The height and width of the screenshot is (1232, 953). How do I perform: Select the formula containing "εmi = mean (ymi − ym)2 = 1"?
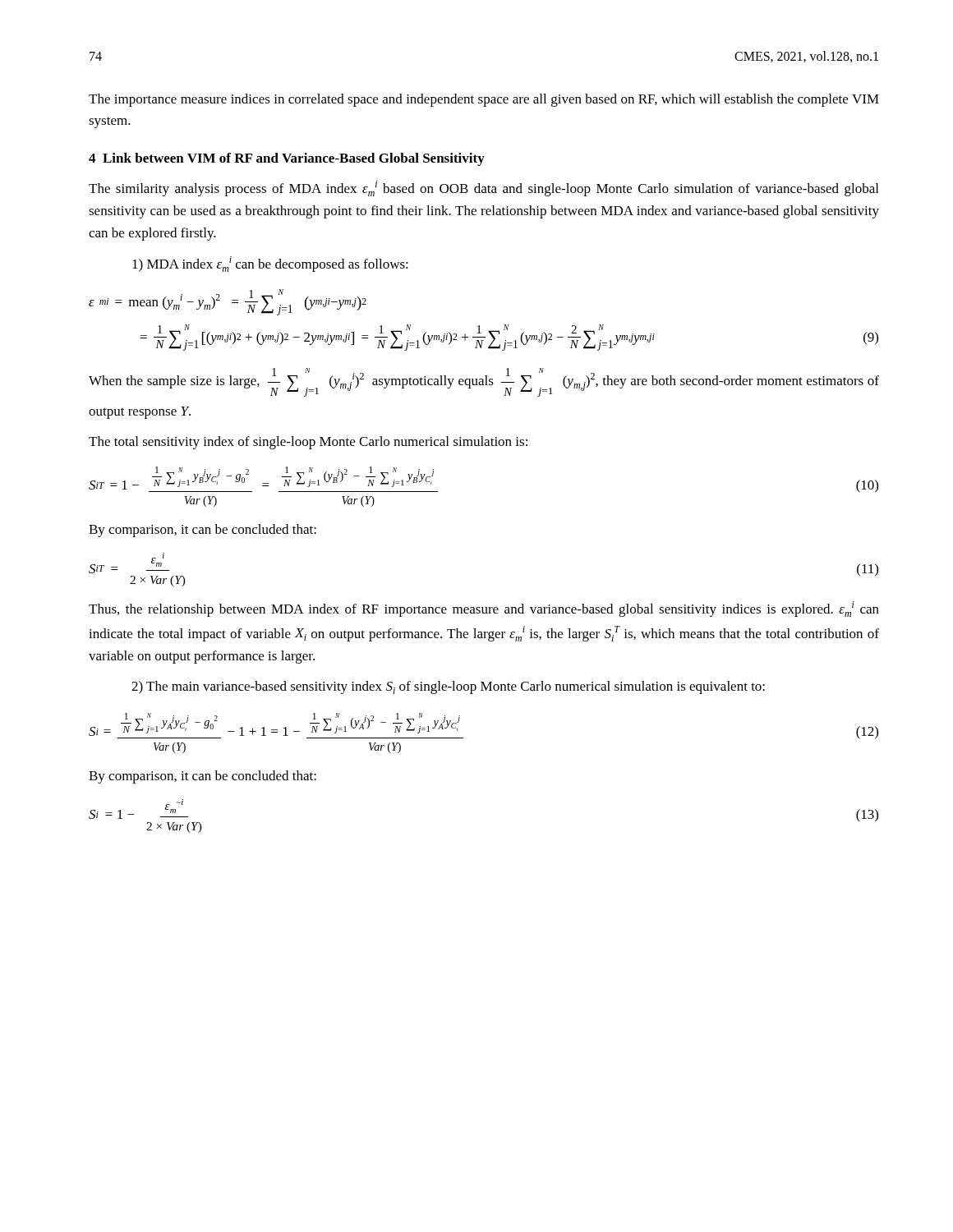pos(484,320)
